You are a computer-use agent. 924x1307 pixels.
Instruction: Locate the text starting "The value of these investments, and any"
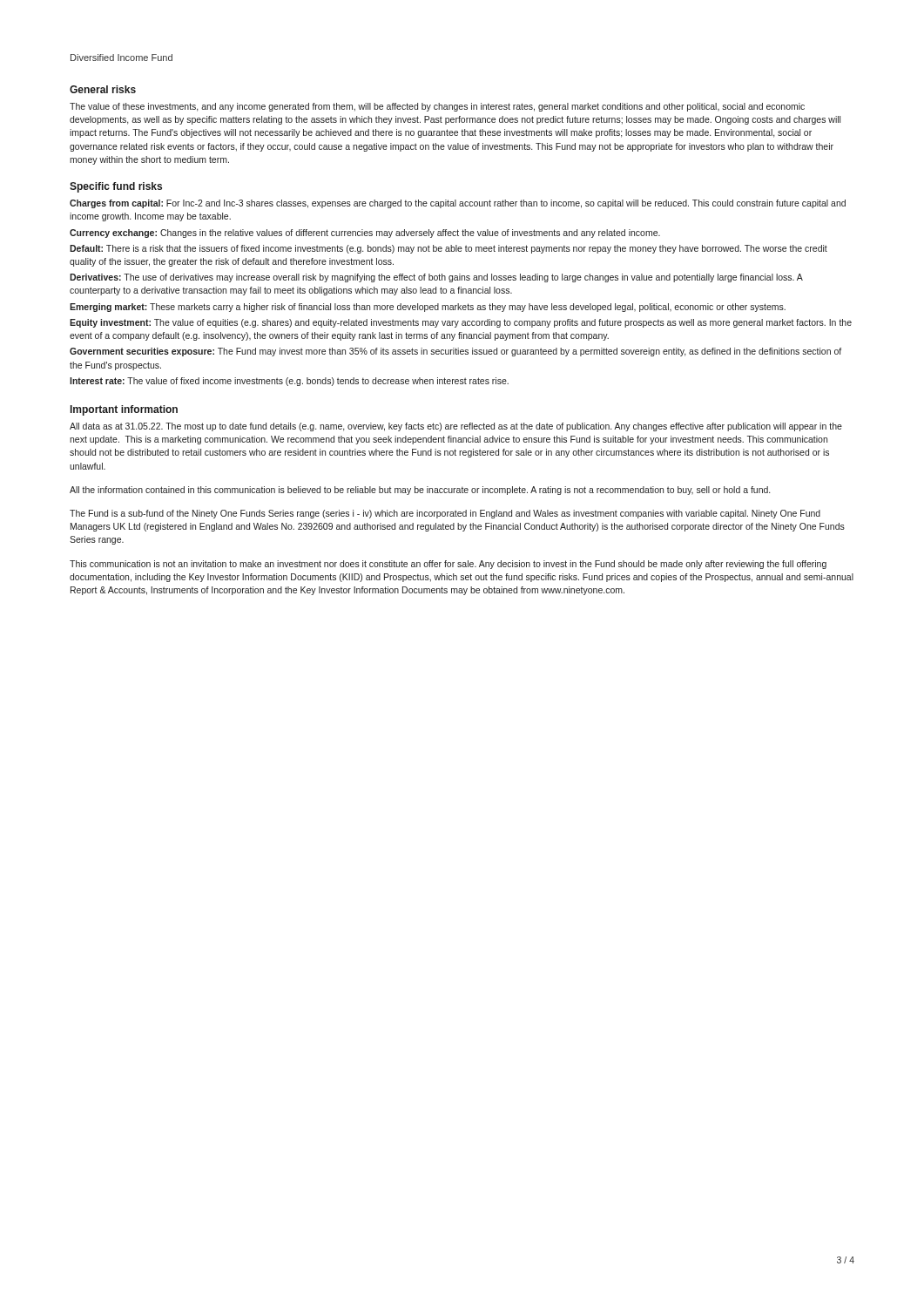(455, 133)
